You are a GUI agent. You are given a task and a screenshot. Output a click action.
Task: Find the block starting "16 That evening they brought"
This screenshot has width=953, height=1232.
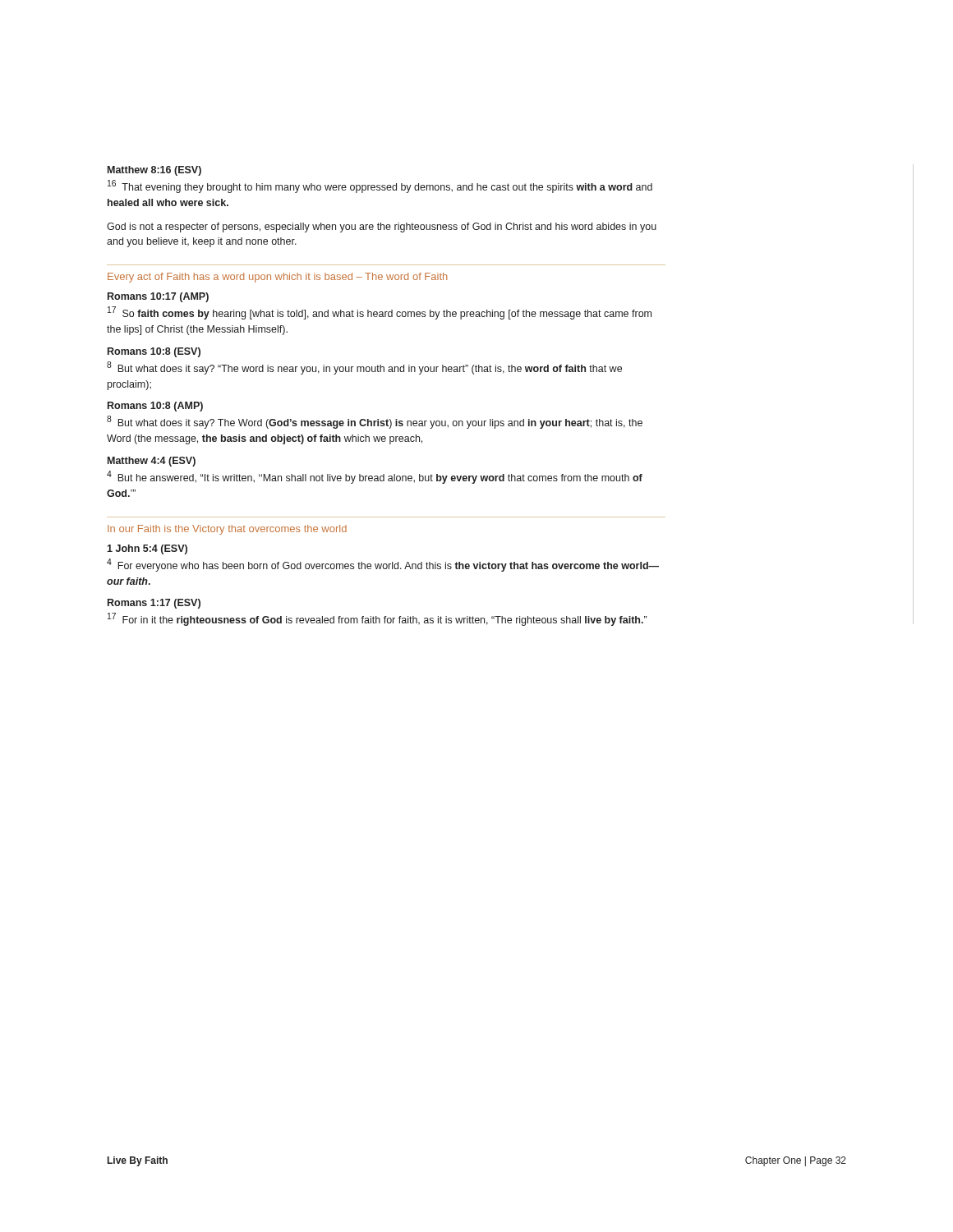380,194
